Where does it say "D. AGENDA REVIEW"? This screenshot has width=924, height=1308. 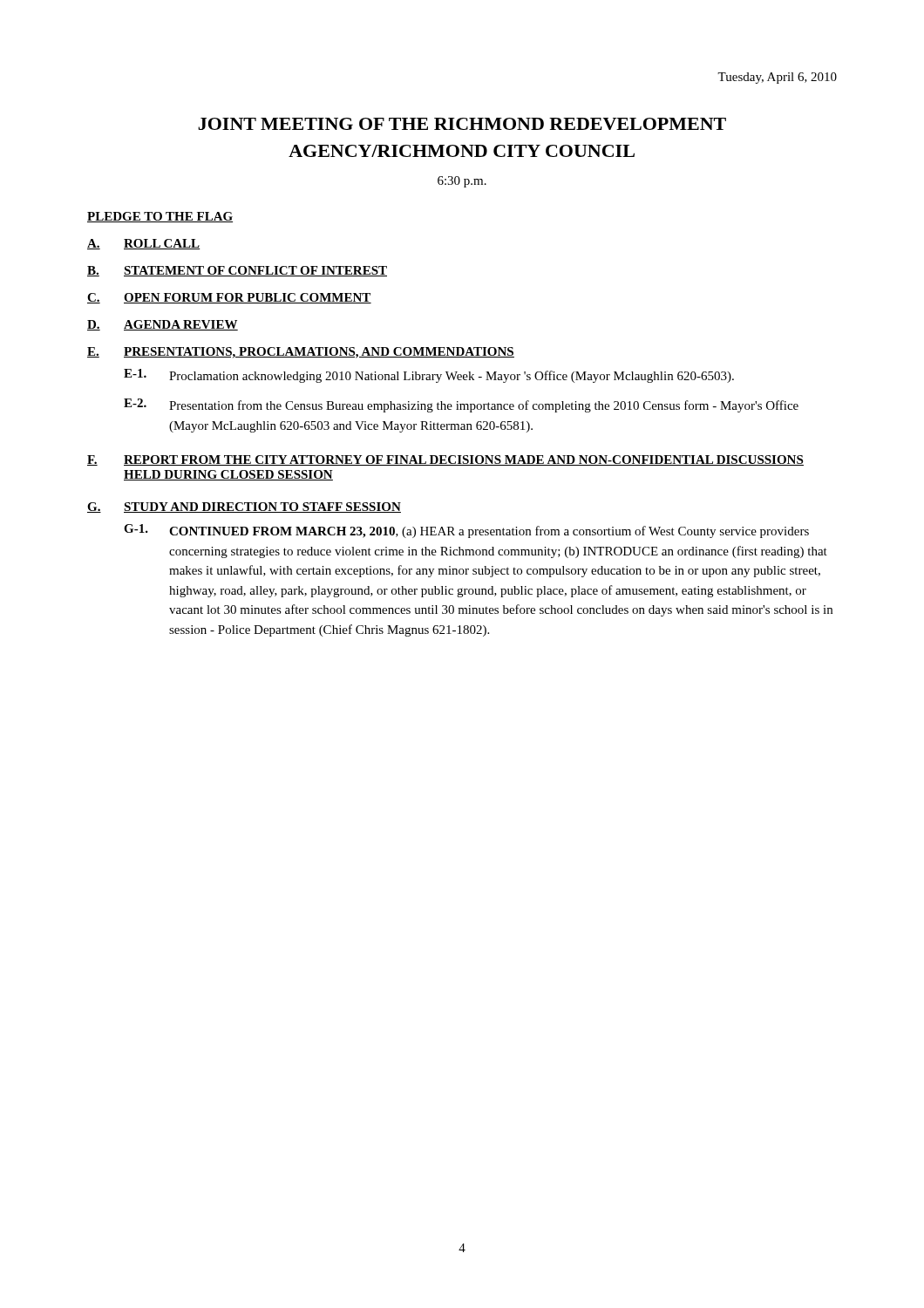click(162, 324)
